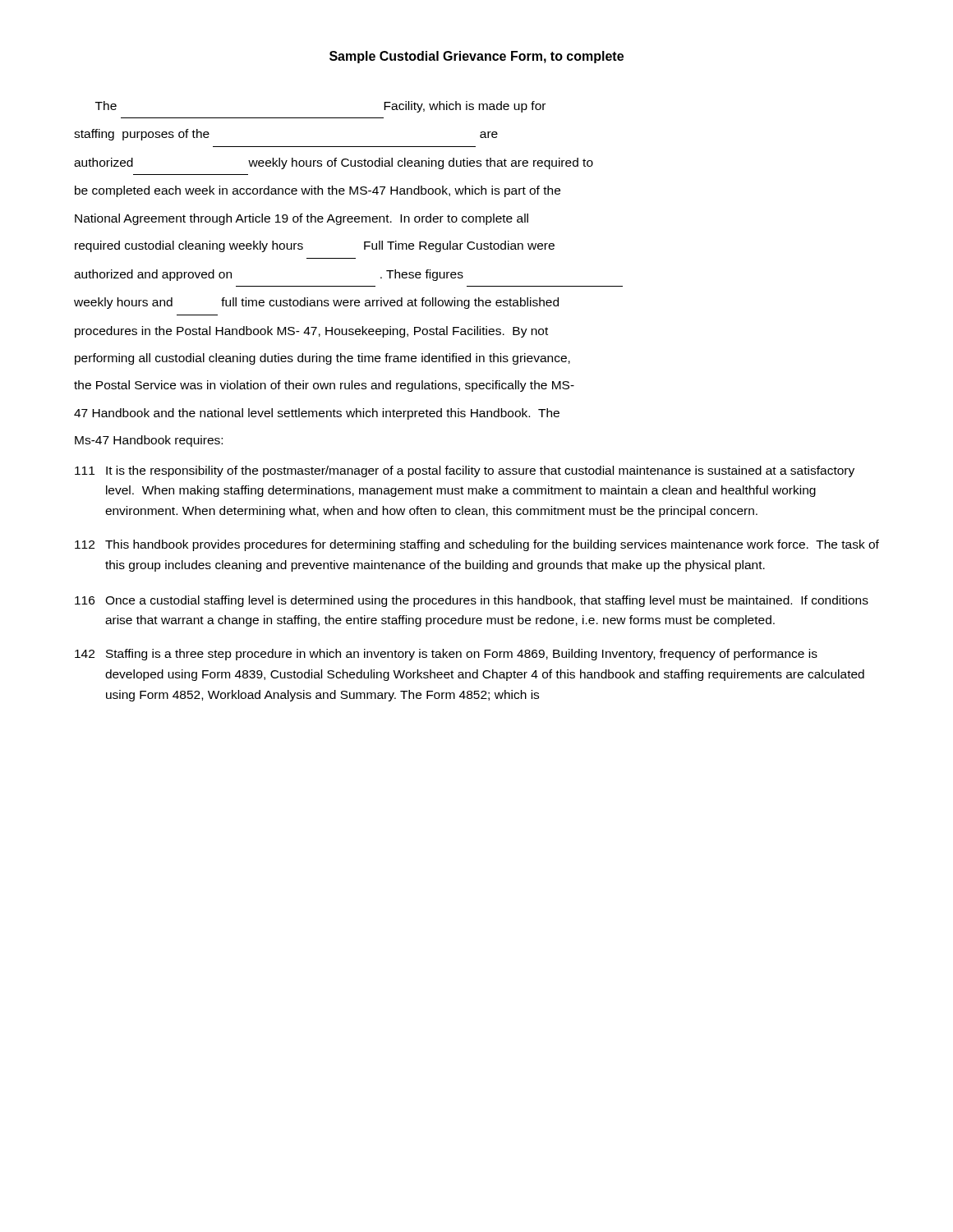Select the text block containing "112 This handbook provides procedures"
The image size is (953, 1232).
pos(476,555)
